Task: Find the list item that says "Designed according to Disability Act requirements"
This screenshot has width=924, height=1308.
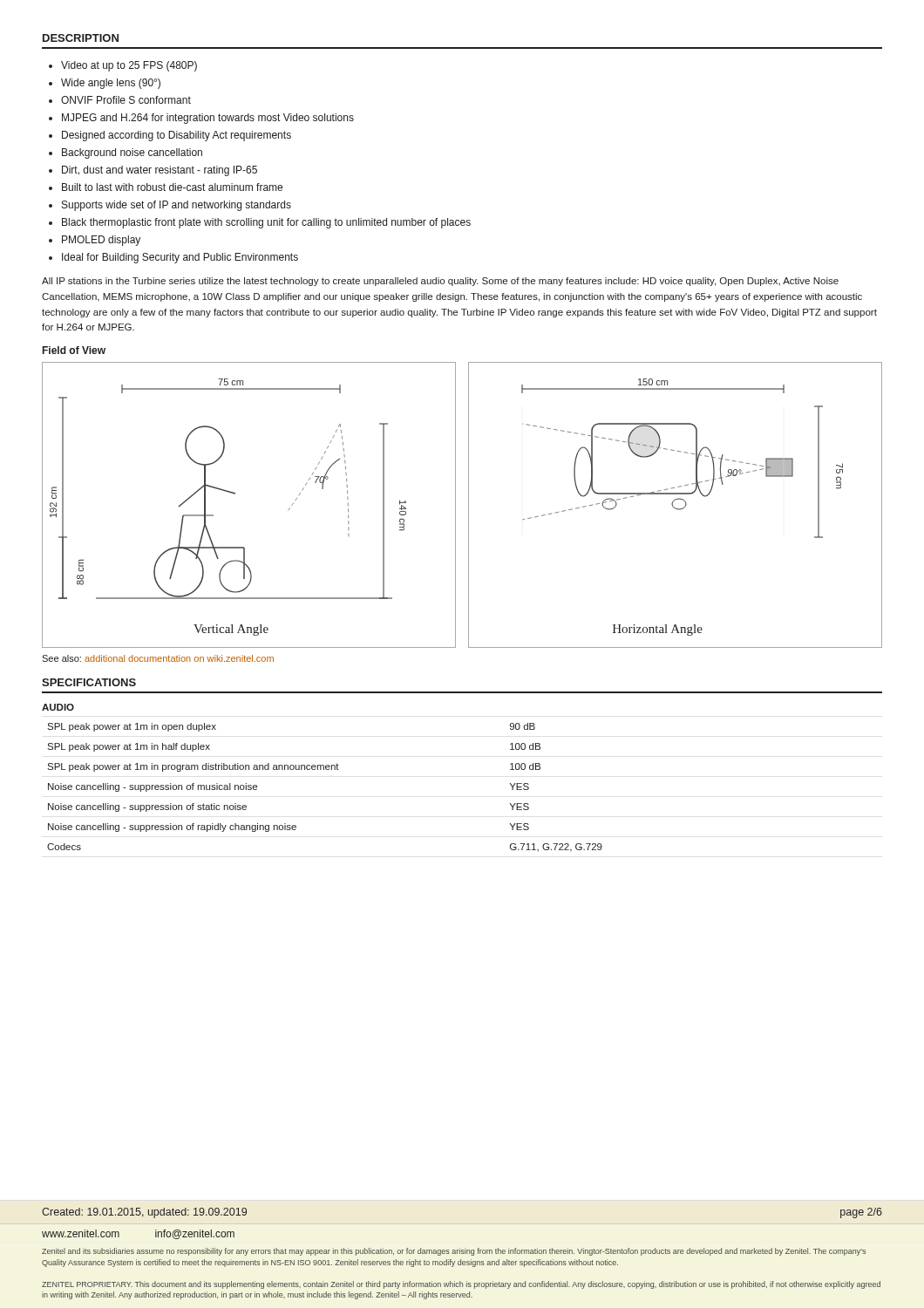Action: click(176, 135)
